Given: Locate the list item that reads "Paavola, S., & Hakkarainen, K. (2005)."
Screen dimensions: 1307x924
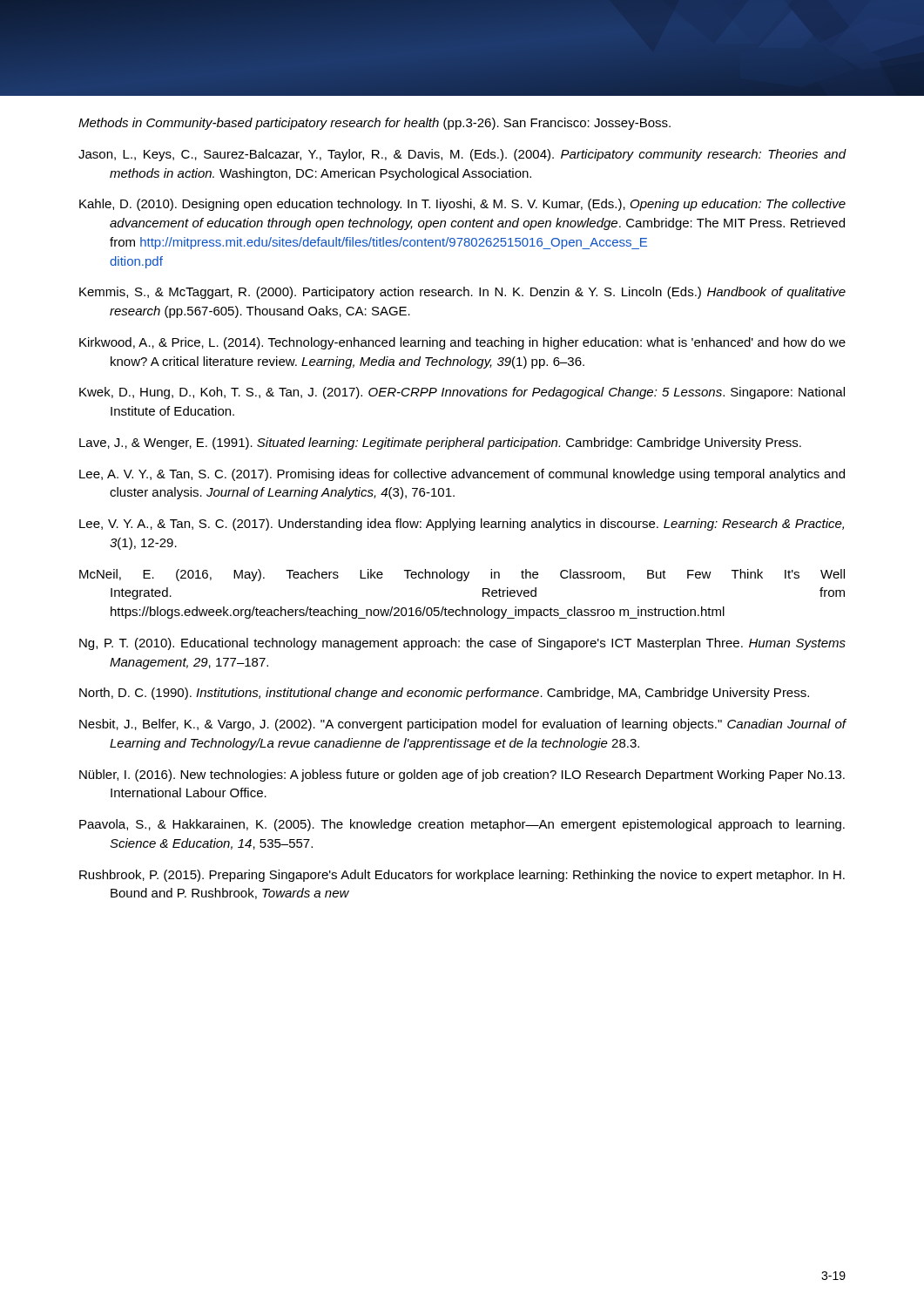Looking at the screenshot, I should 462,833.
